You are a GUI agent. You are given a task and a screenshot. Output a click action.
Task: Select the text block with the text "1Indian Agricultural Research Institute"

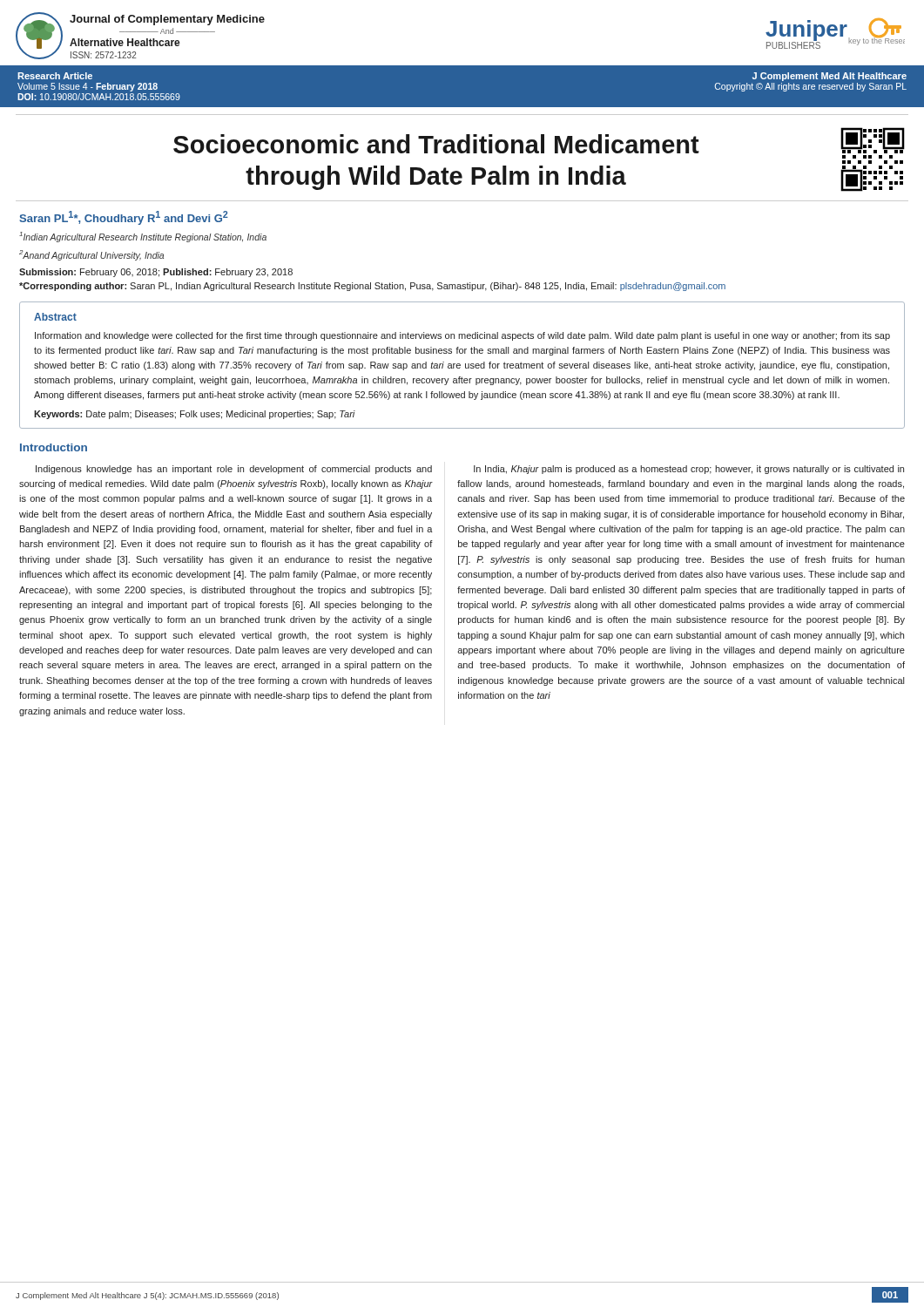[143, 237]
